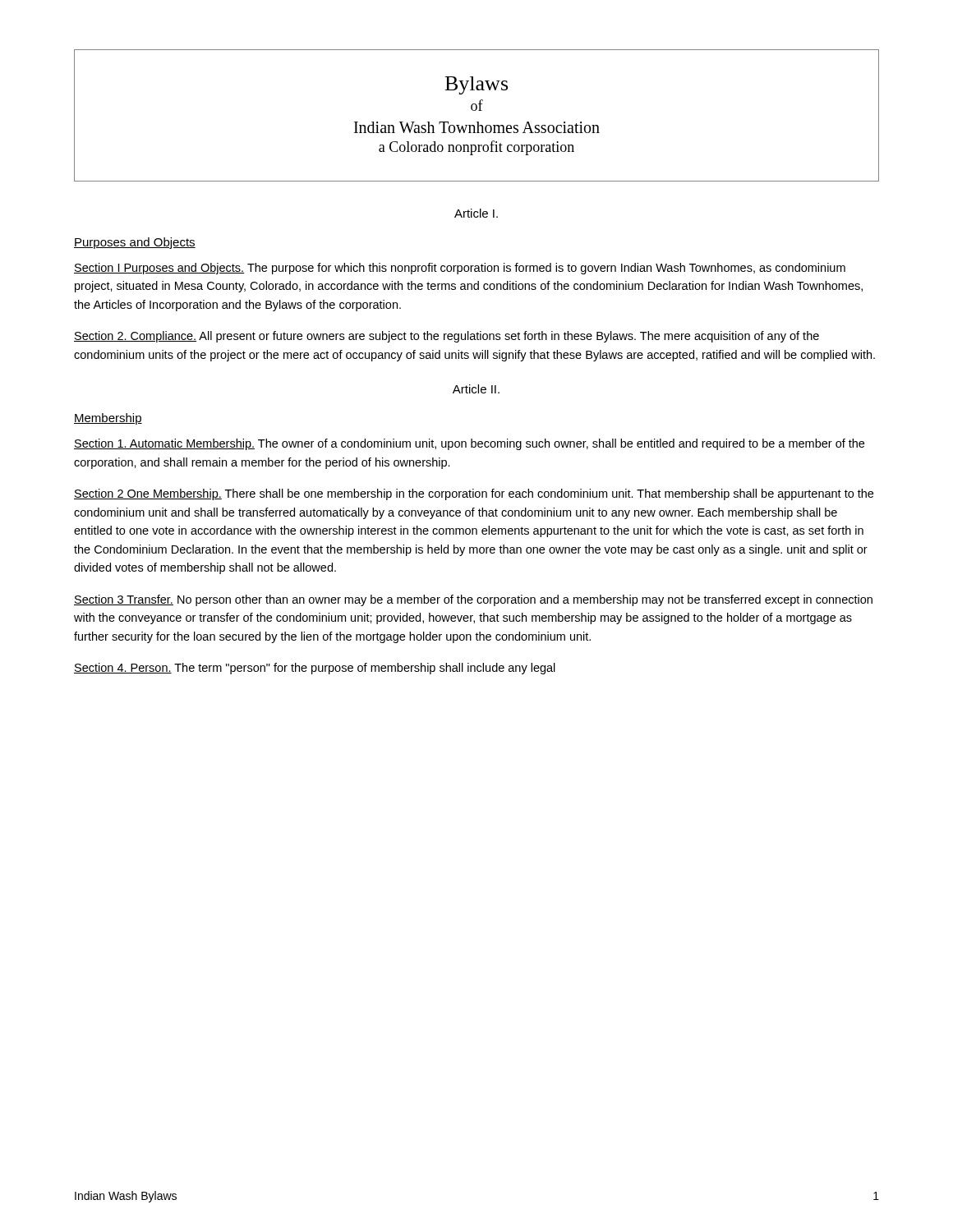The height and width of the screenshot is (1232, 953).
Task: Locate the text starting "Section 2 One Membership. There shall be one"
Action: pyautogui.click(x=474, y=531)
